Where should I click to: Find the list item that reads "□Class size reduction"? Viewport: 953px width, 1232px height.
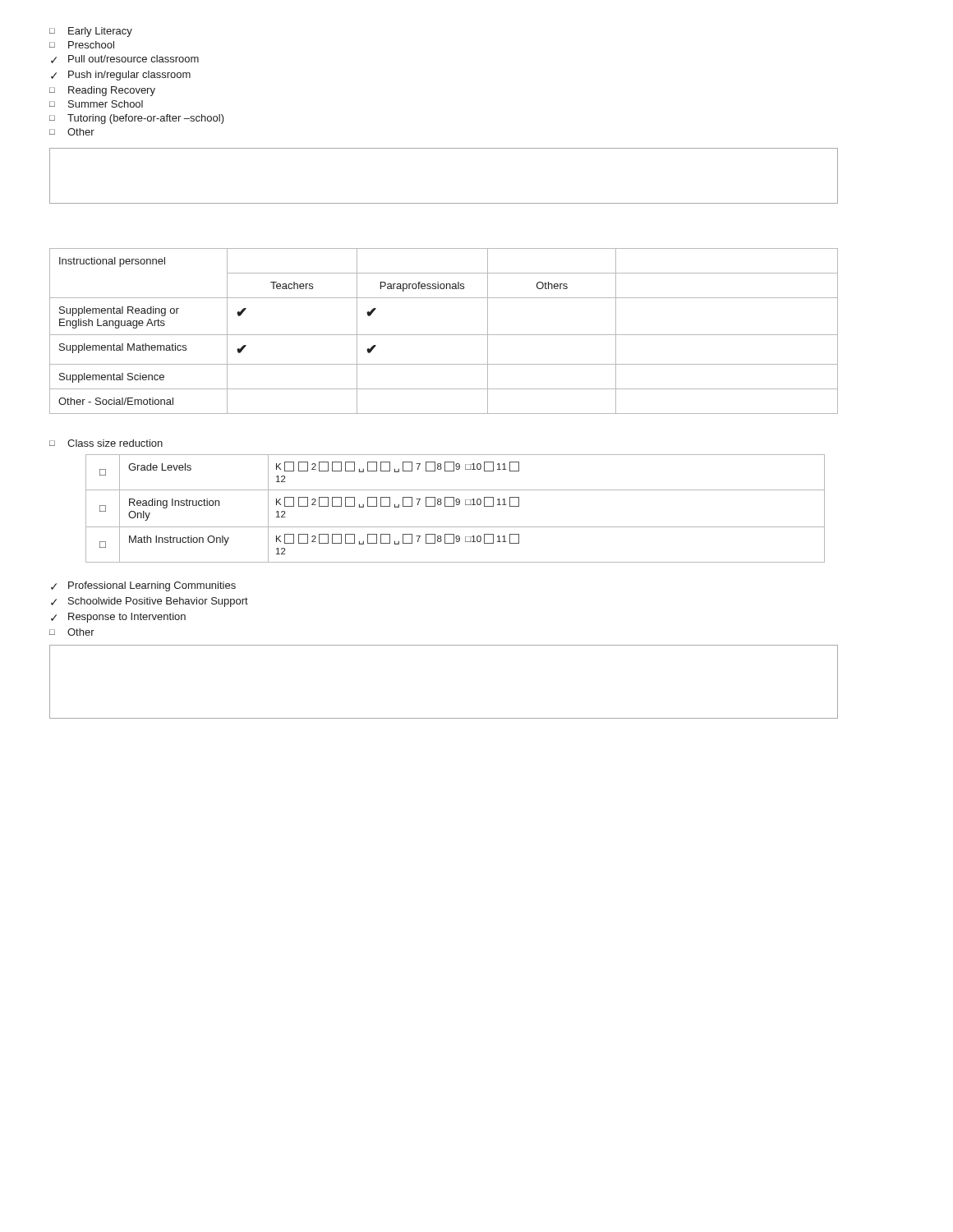point(106,443)
